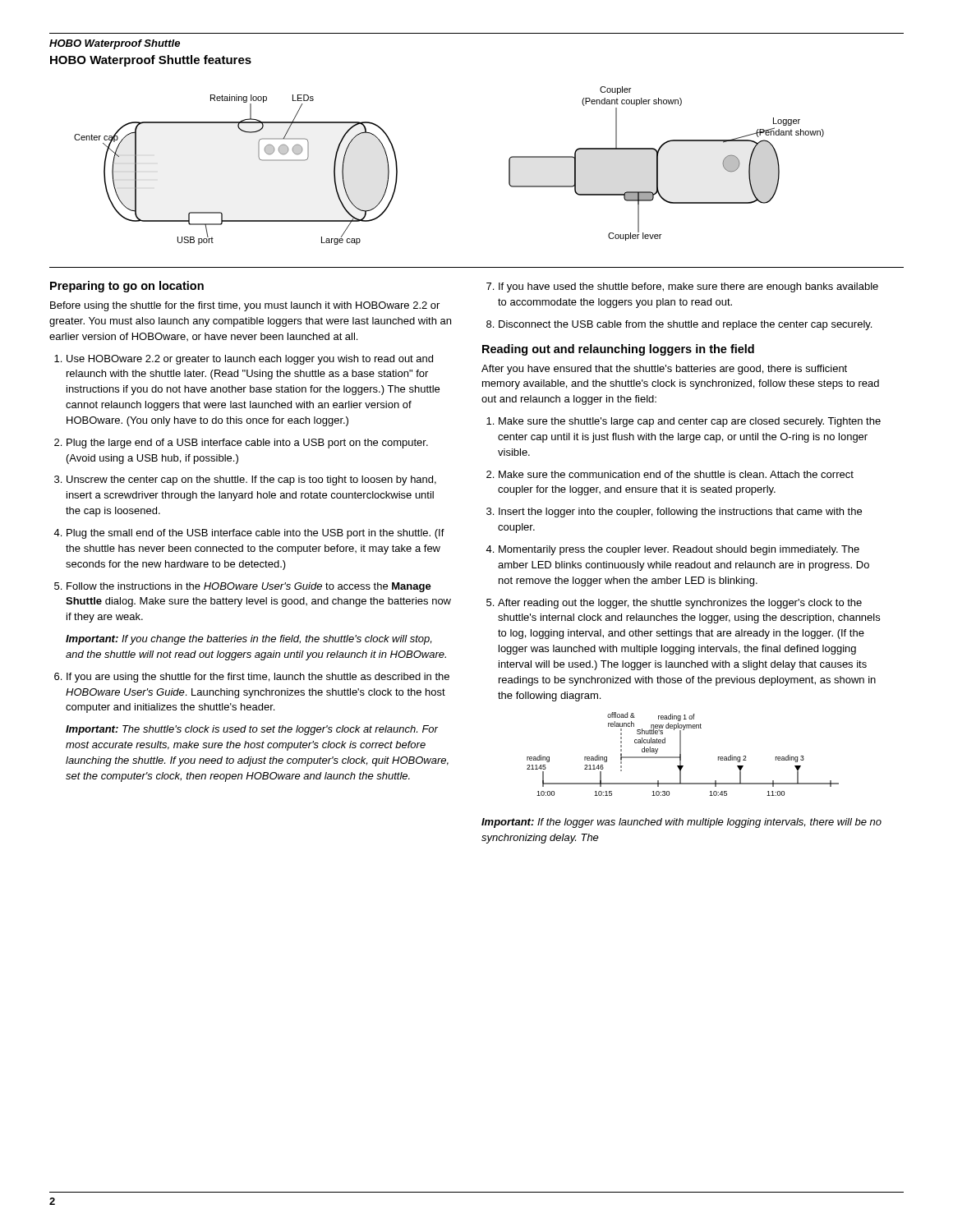Locate the text block starting "Preparing to go on location"
The height and width of the screenshot is (1232, 953).
click(x=127, y=286)
